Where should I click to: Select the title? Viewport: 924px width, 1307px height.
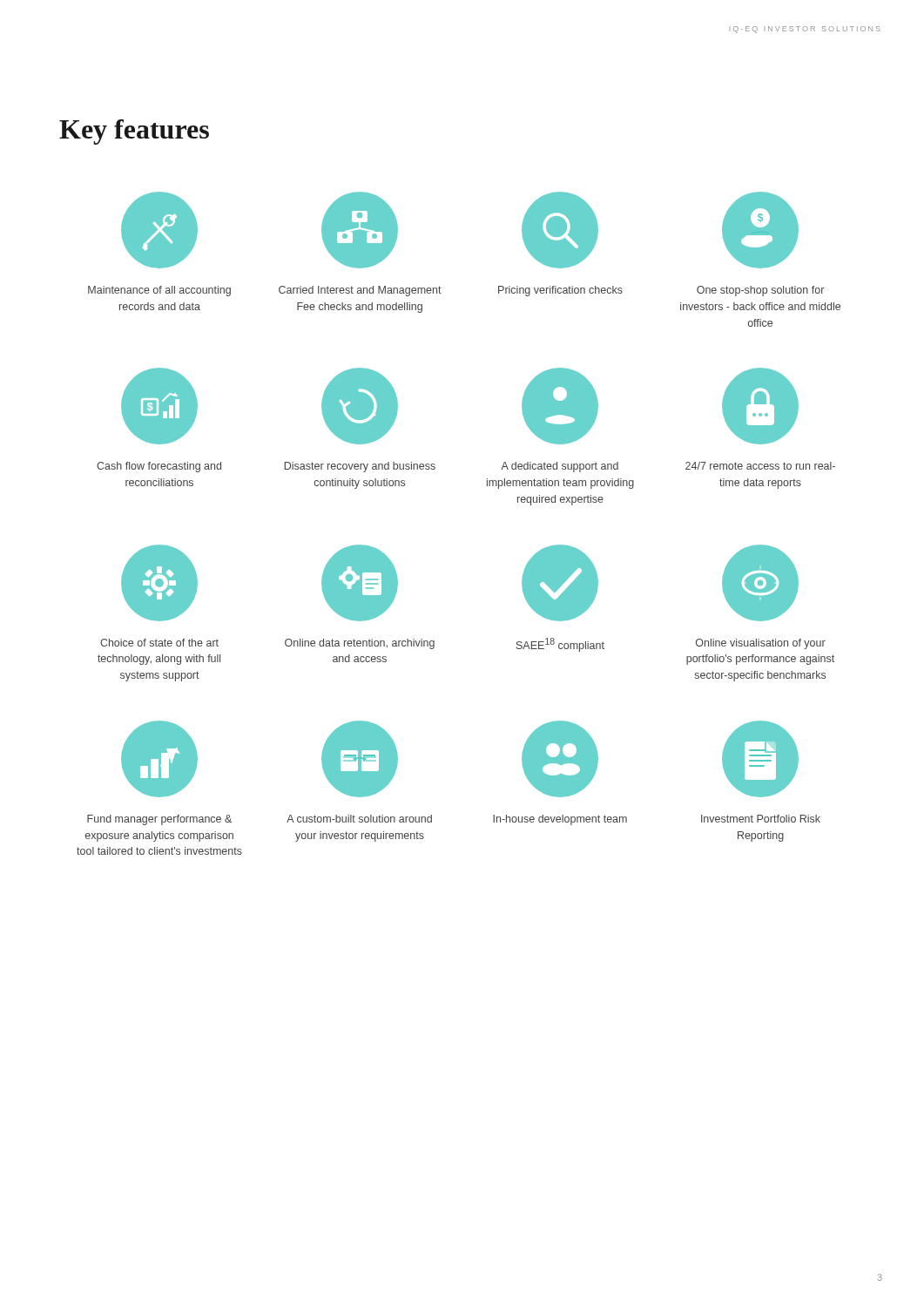point(134,129)
